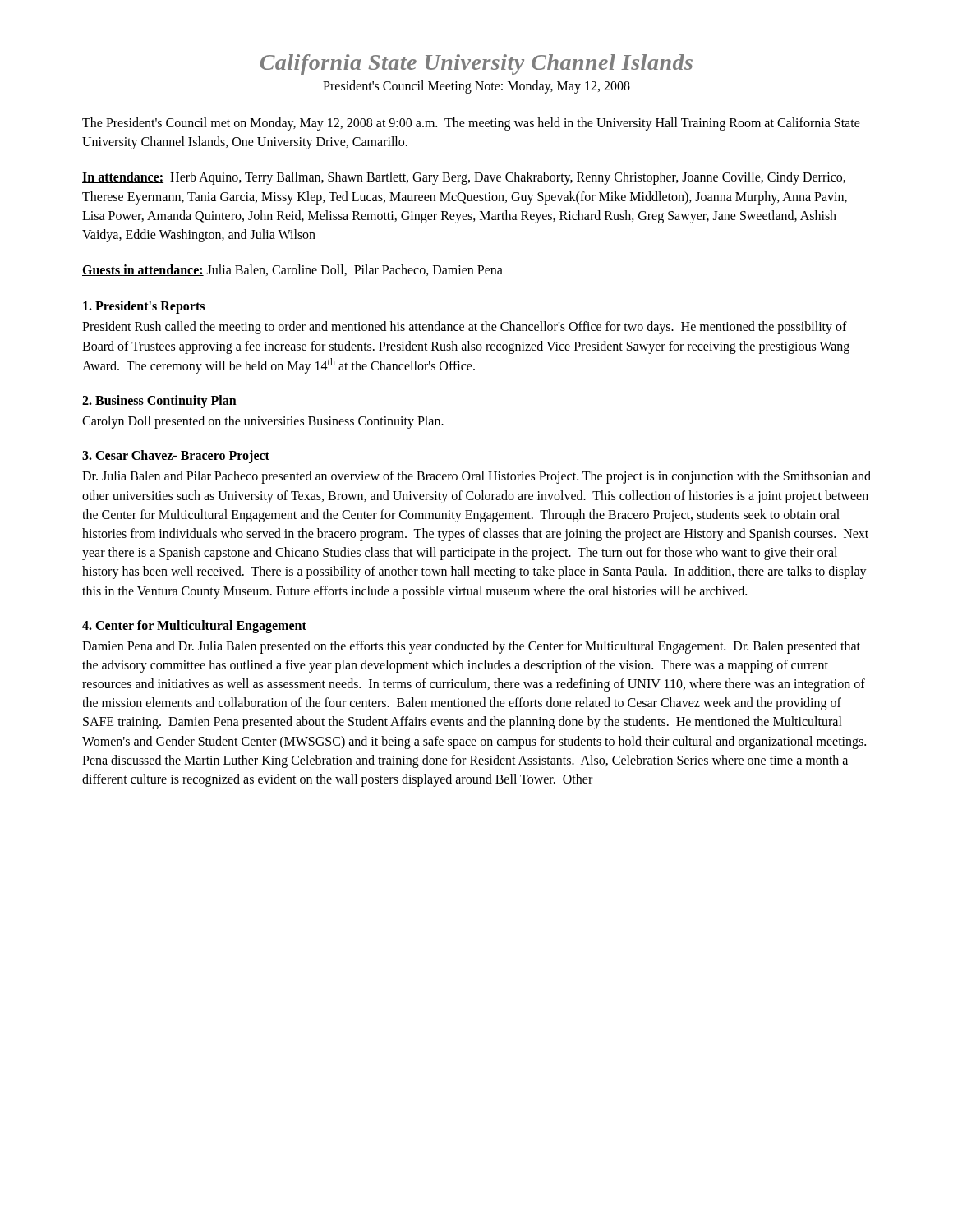
Task: Point to "1. President's Reports"
Action: coord(144,306)
